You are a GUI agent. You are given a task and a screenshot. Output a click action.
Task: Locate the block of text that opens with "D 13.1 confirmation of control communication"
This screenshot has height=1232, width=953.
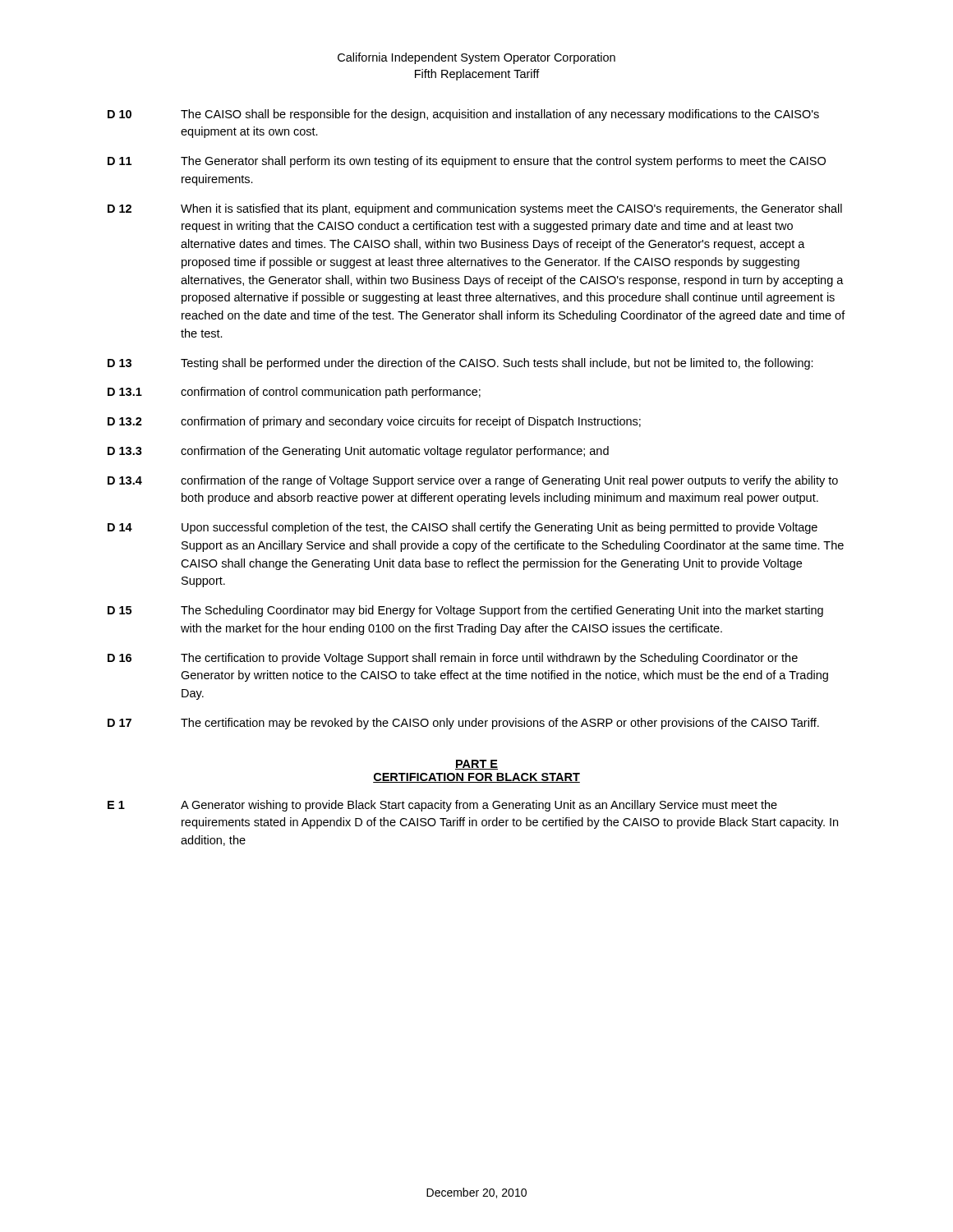(x=476, y=393)
